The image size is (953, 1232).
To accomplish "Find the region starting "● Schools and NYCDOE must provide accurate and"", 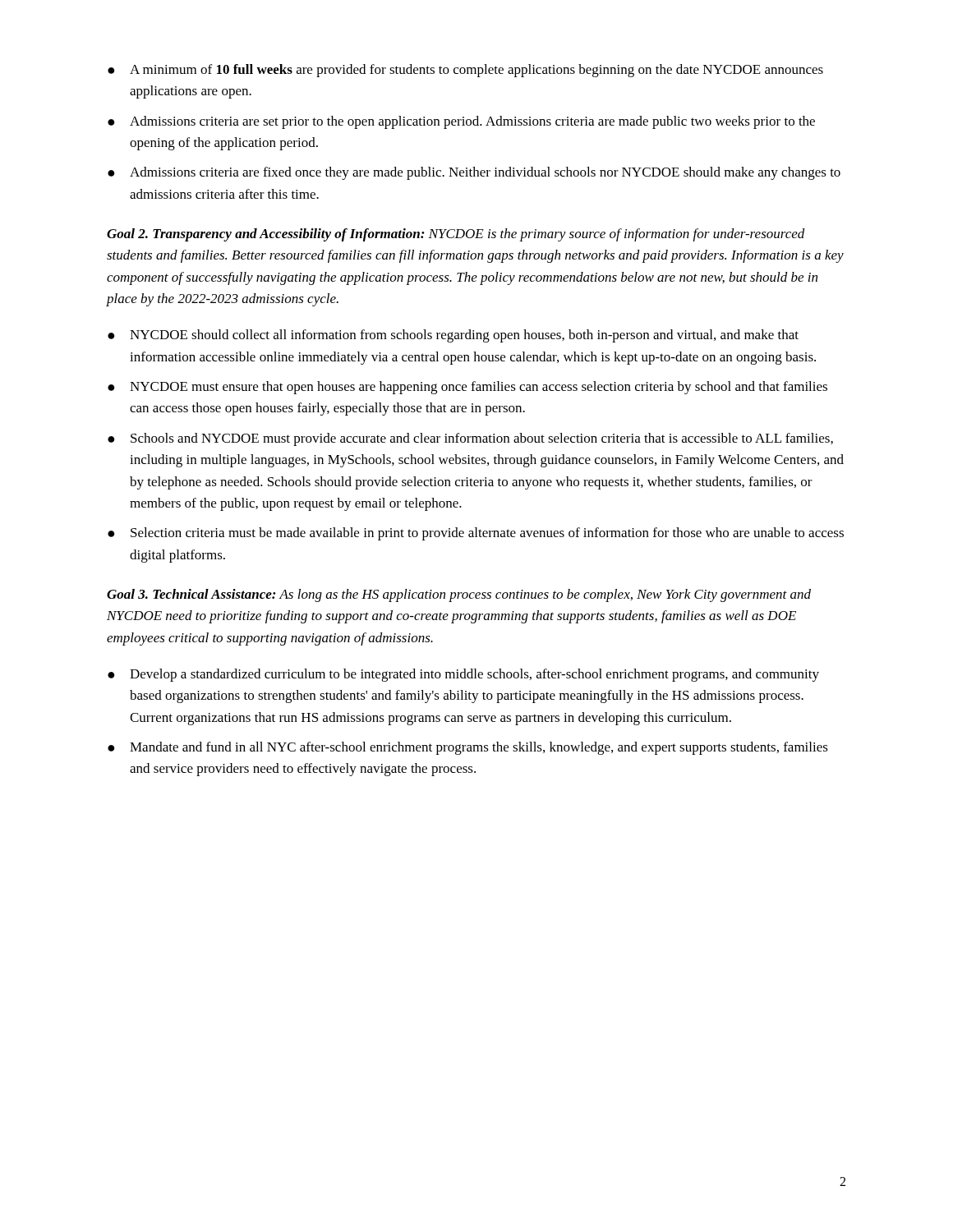I will point(476,471).
